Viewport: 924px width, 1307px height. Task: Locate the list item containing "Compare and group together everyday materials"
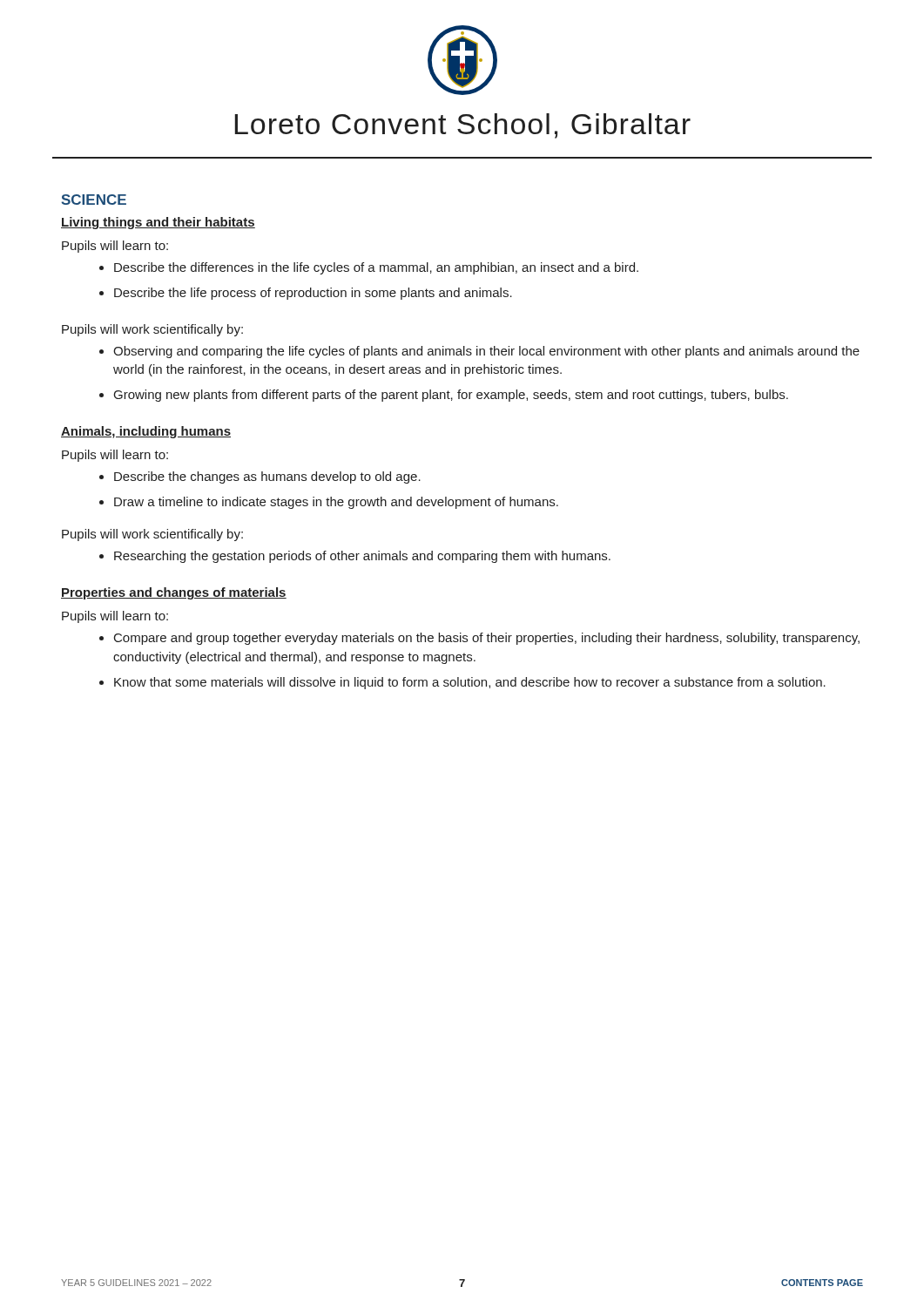(x=488, y=647)
